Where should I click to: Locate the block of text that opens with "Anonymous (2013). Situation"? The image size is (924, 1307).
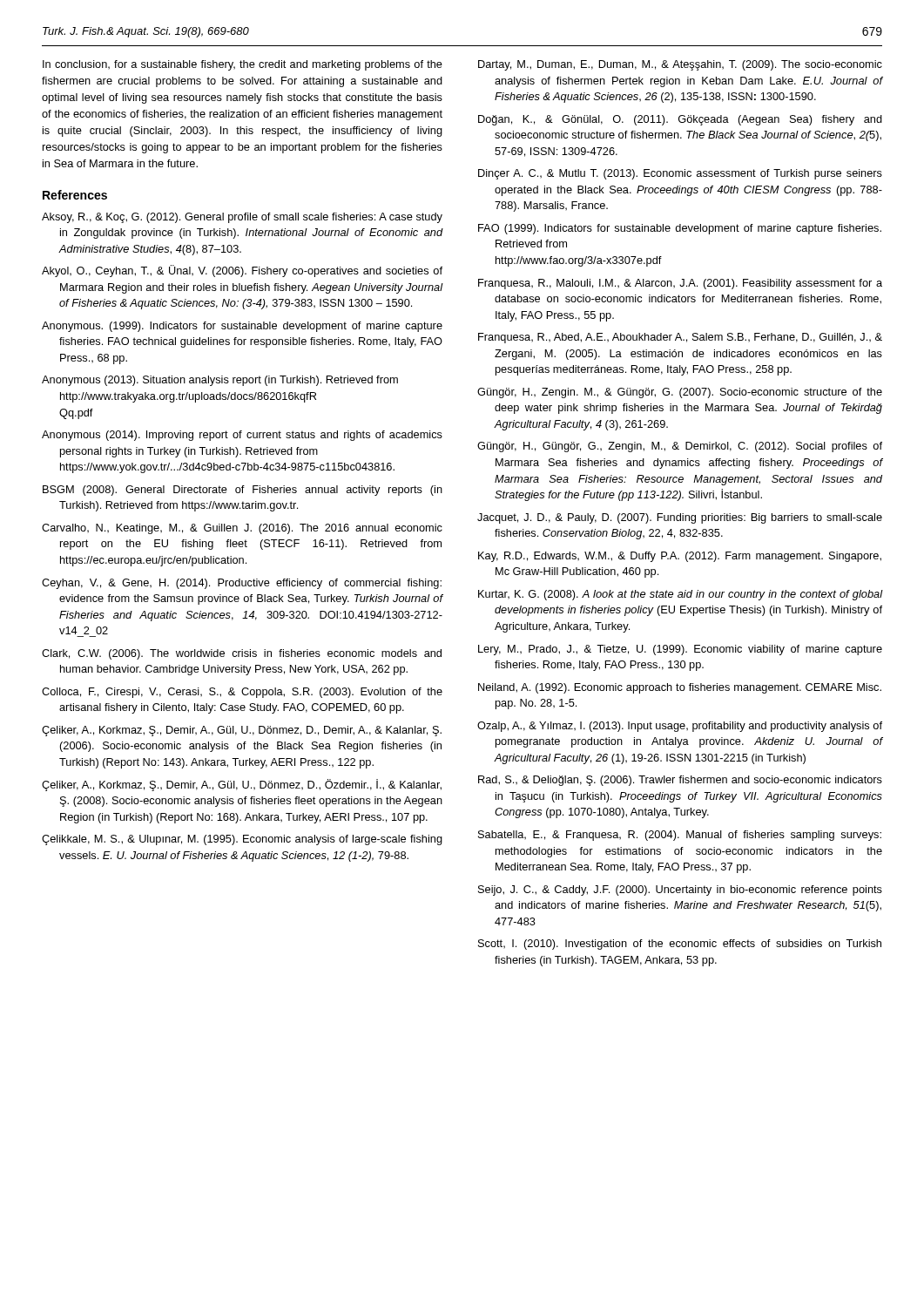point(220,396)
